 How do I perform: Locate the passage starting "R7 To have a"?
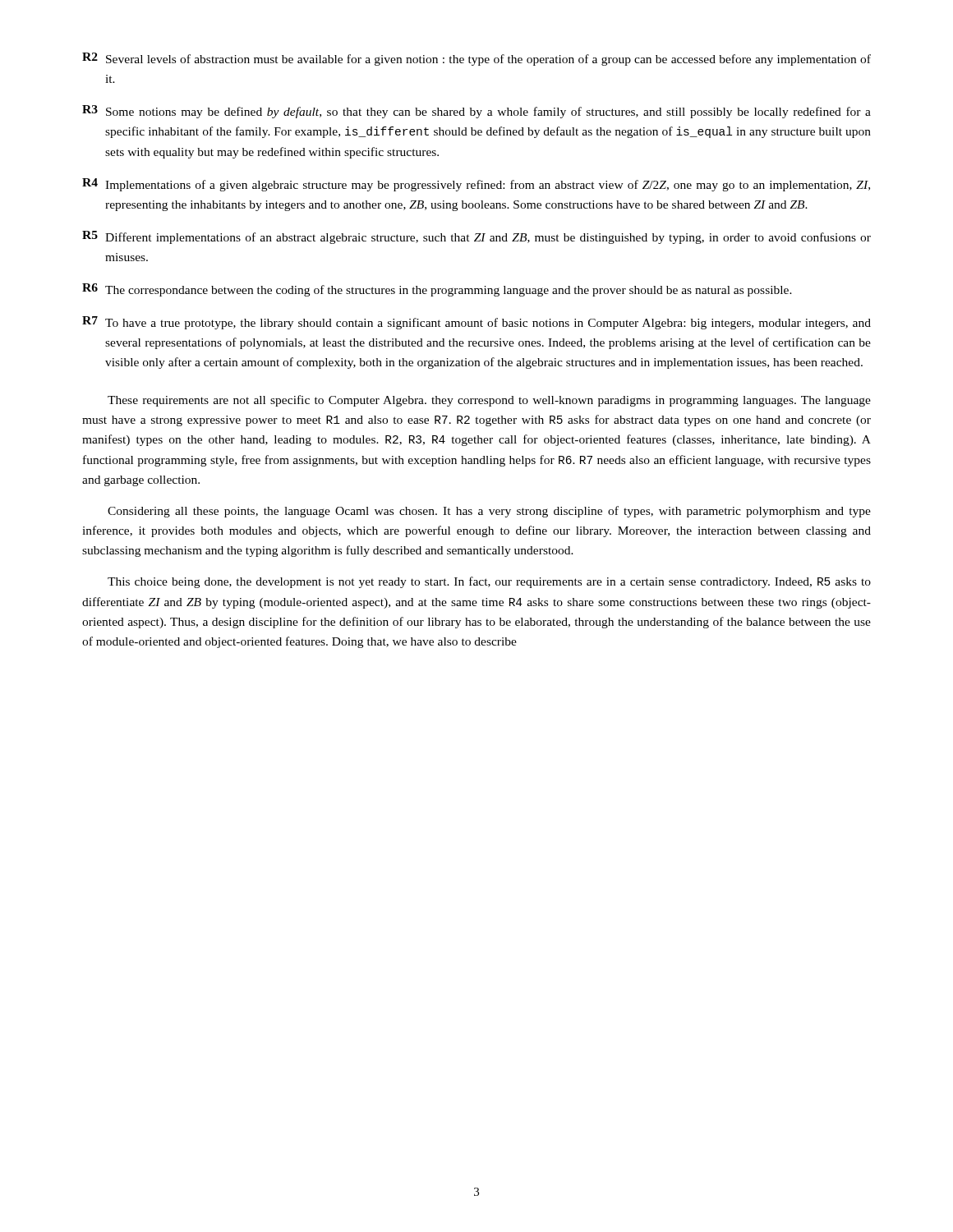(476, 342)
